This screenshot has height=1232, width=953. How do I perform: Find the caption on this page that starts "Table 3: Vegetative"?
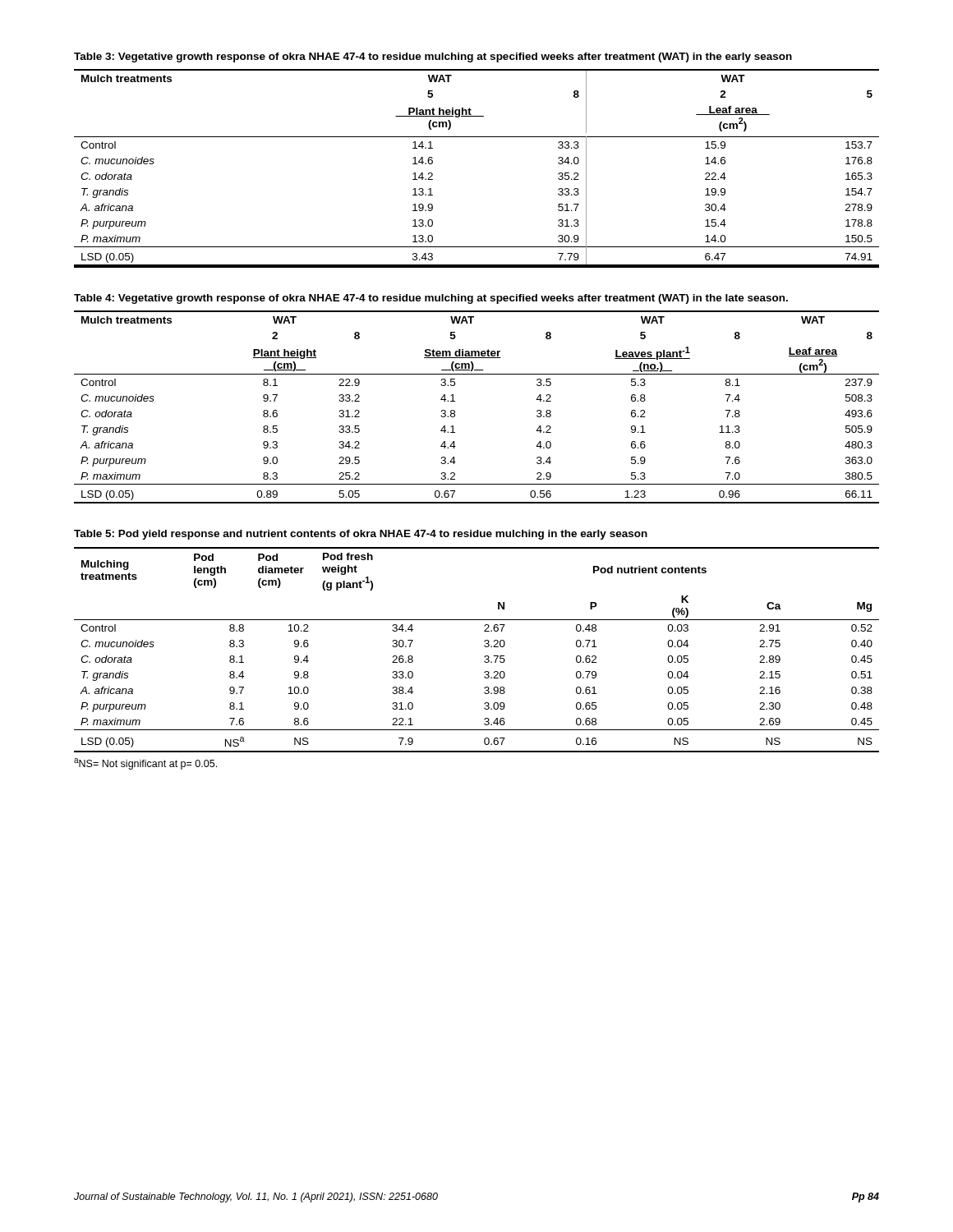[x=433, y=56]
